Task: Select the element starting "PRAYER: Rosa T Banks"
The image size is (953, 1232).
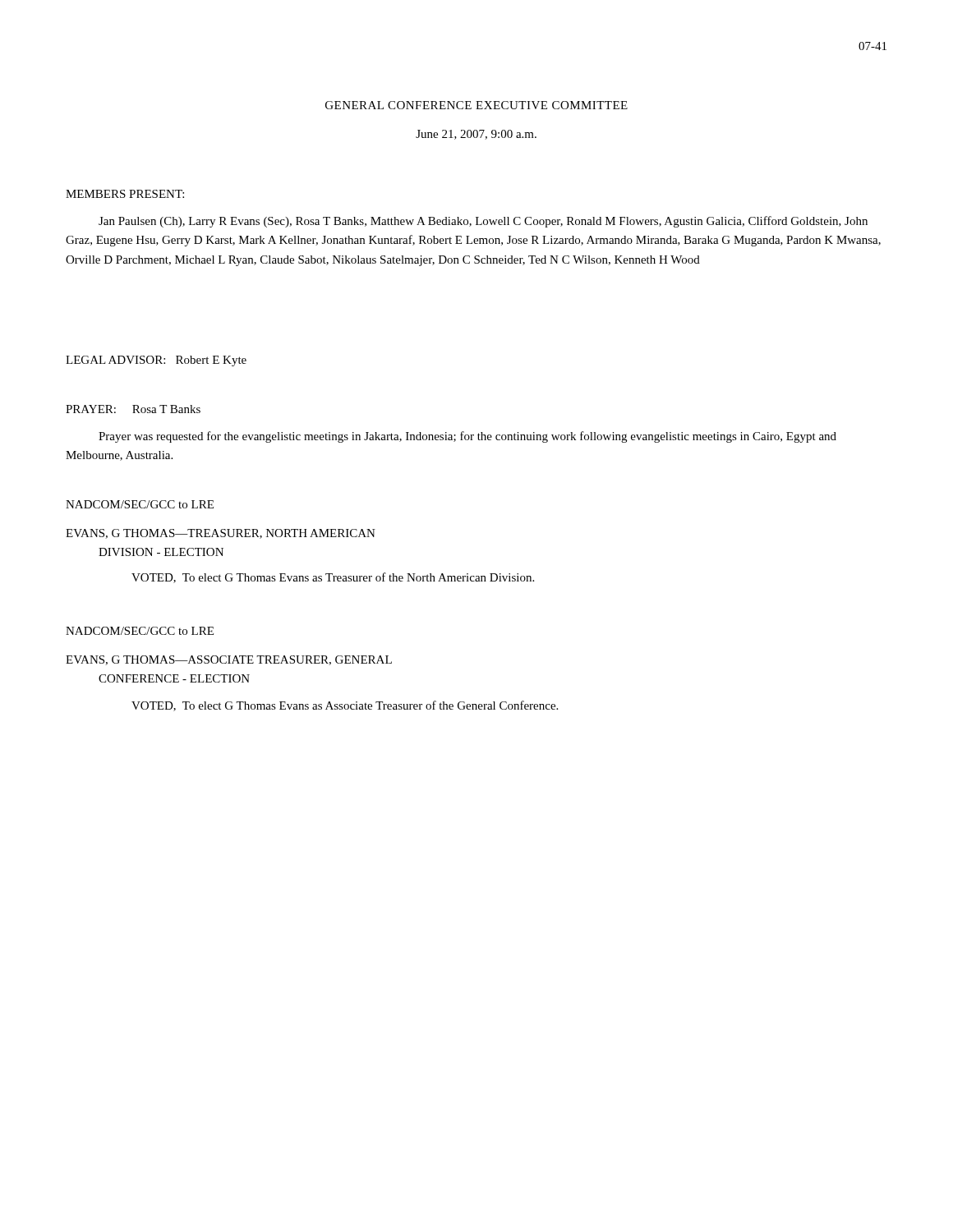Action: [133, 409]
